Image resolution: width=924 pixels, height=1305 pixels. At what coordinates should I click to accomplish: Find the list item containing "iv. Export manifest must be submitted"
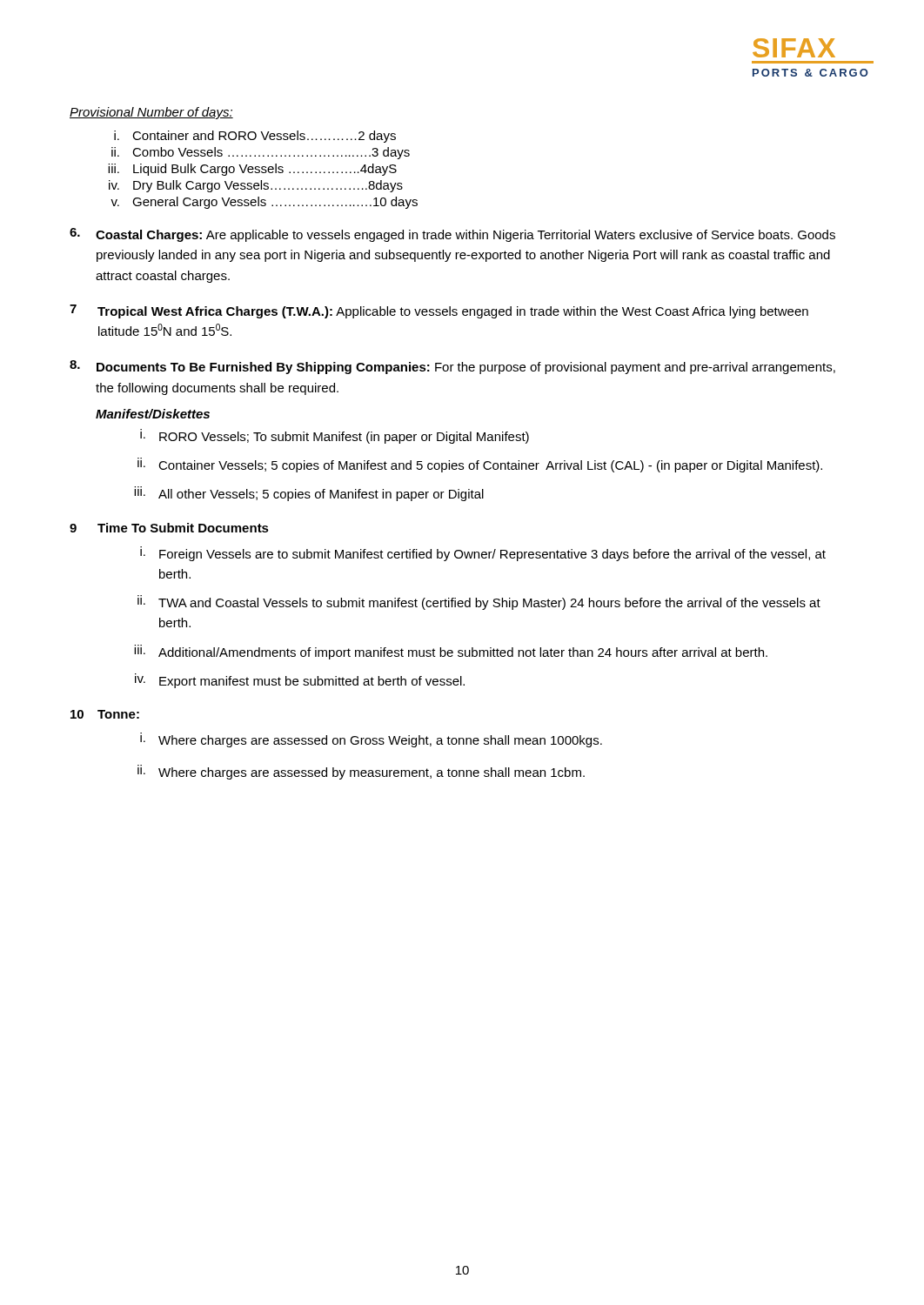(x=289, y=681)
